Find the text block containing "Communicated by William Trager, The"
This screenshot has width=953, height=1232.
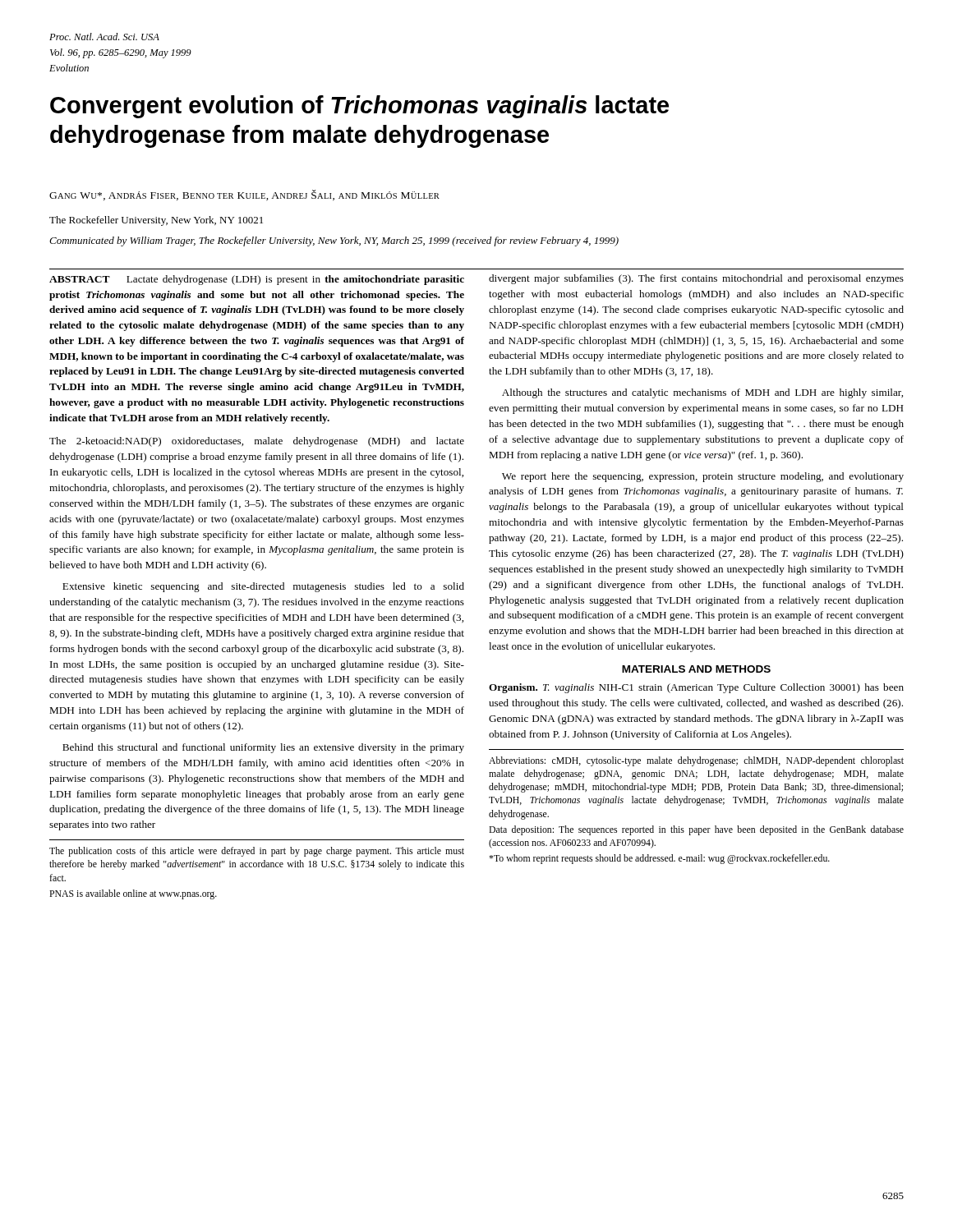tap(476, 241)
